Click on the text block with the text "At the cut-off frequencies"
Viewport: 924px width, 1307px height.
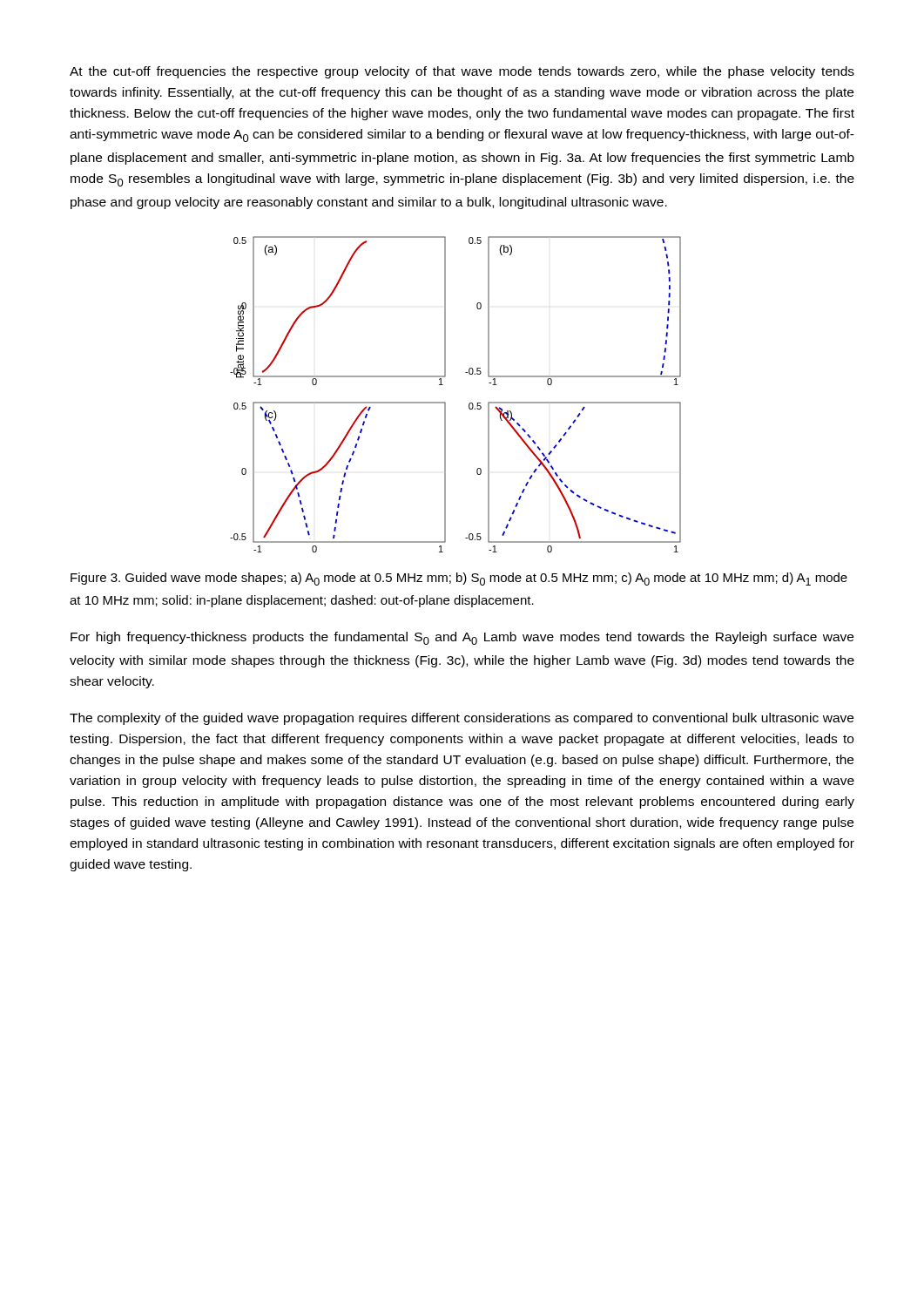point(462,137)
